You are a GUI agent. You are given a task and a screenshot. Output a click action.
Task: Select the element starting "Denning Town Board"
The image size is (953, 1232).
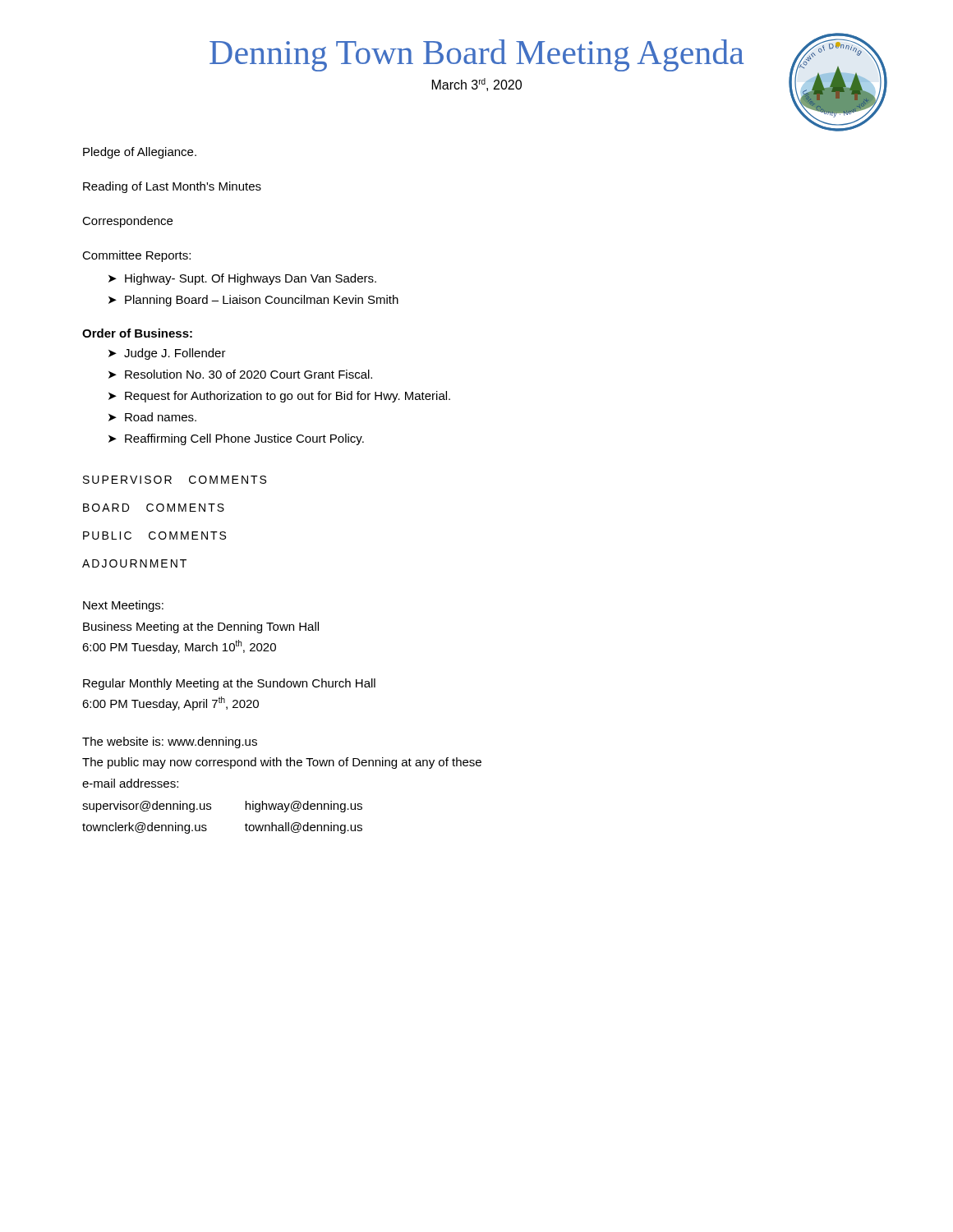(476, 53)
